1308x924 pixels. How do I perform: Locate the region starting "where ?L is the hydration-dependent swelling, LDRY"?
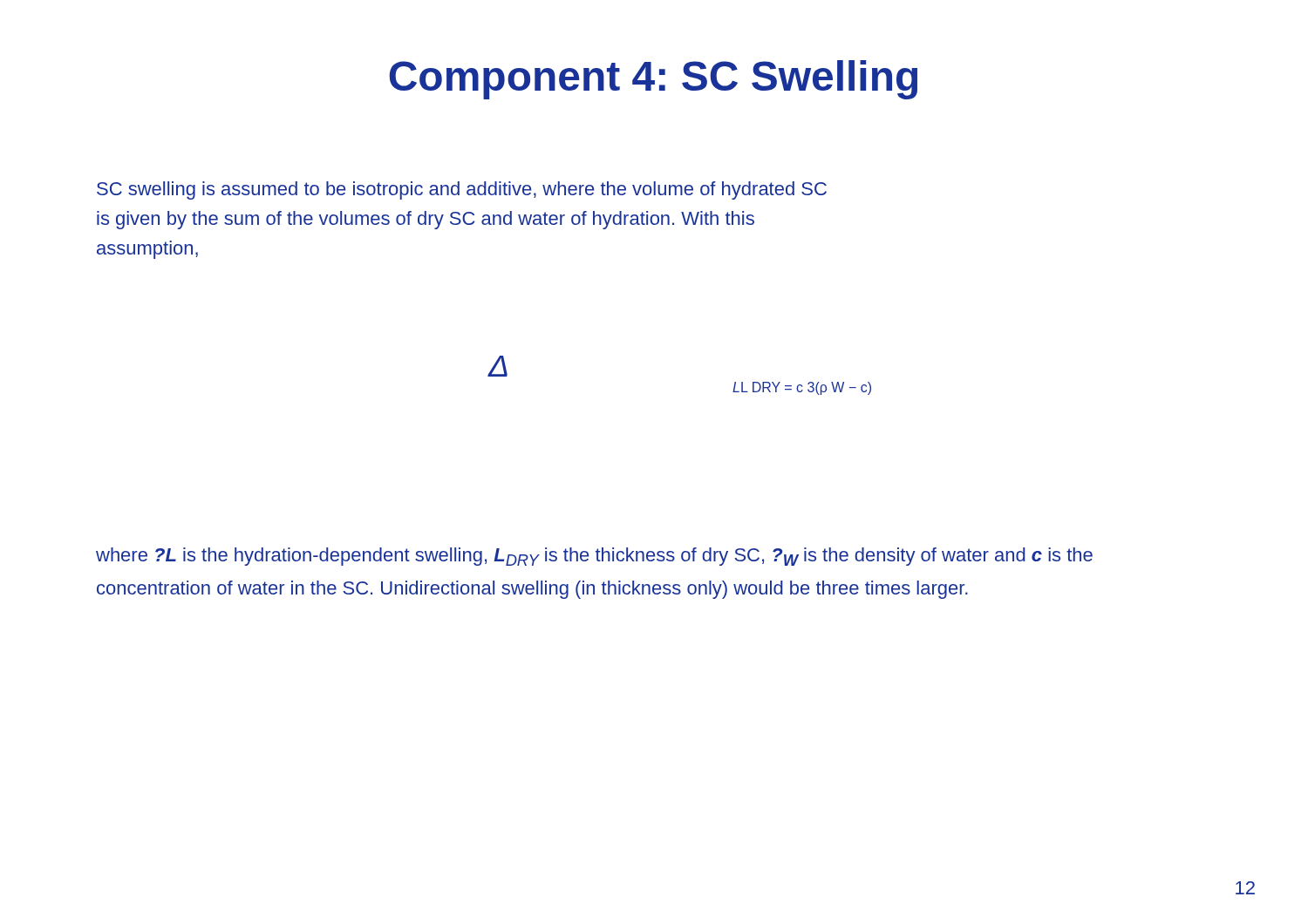click(595, 571)
